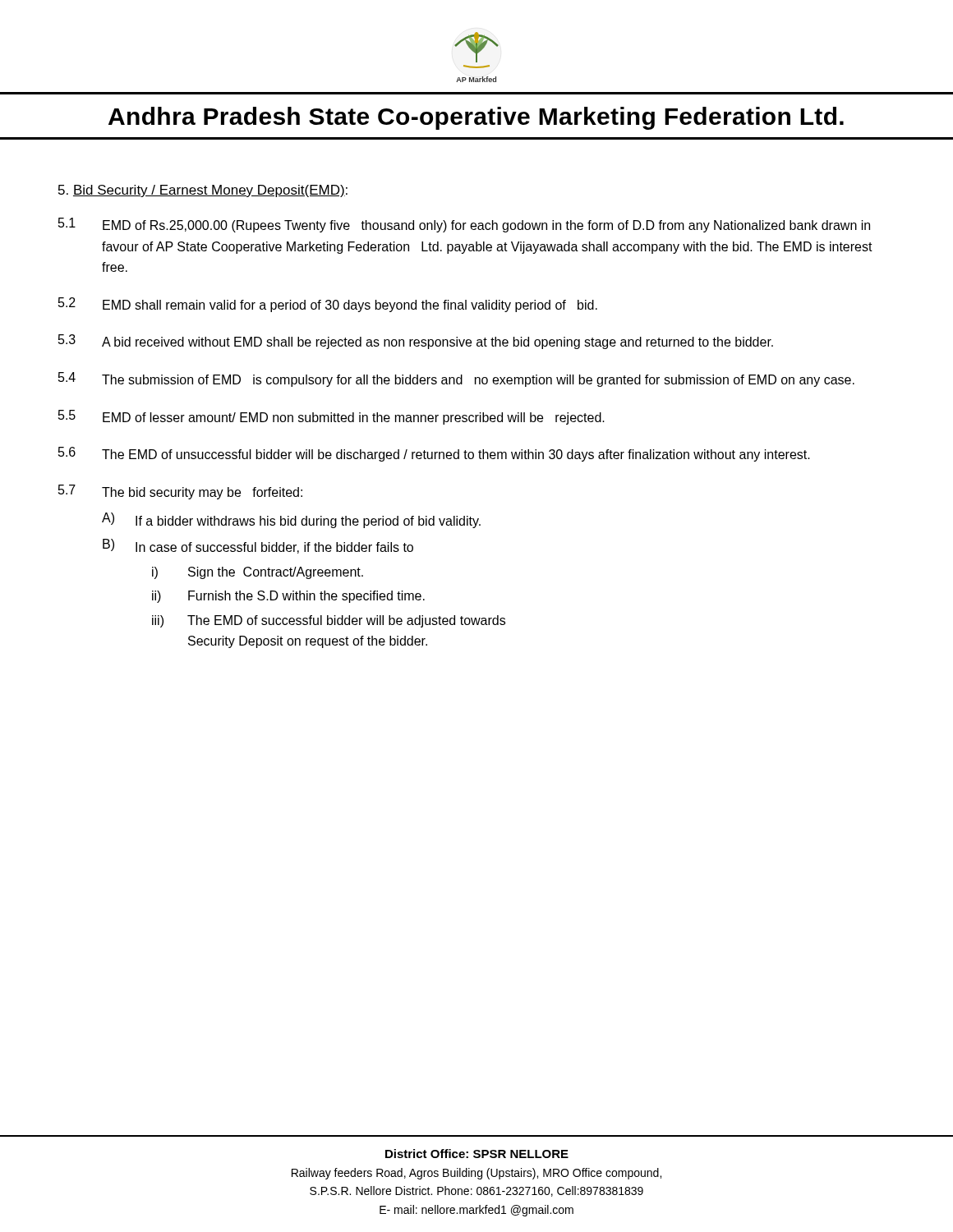Navigate to the element starting "5.7 The bid security may be forfeited:"
The height and width of the screenshot is (1232, 953).
click(282, 571)
